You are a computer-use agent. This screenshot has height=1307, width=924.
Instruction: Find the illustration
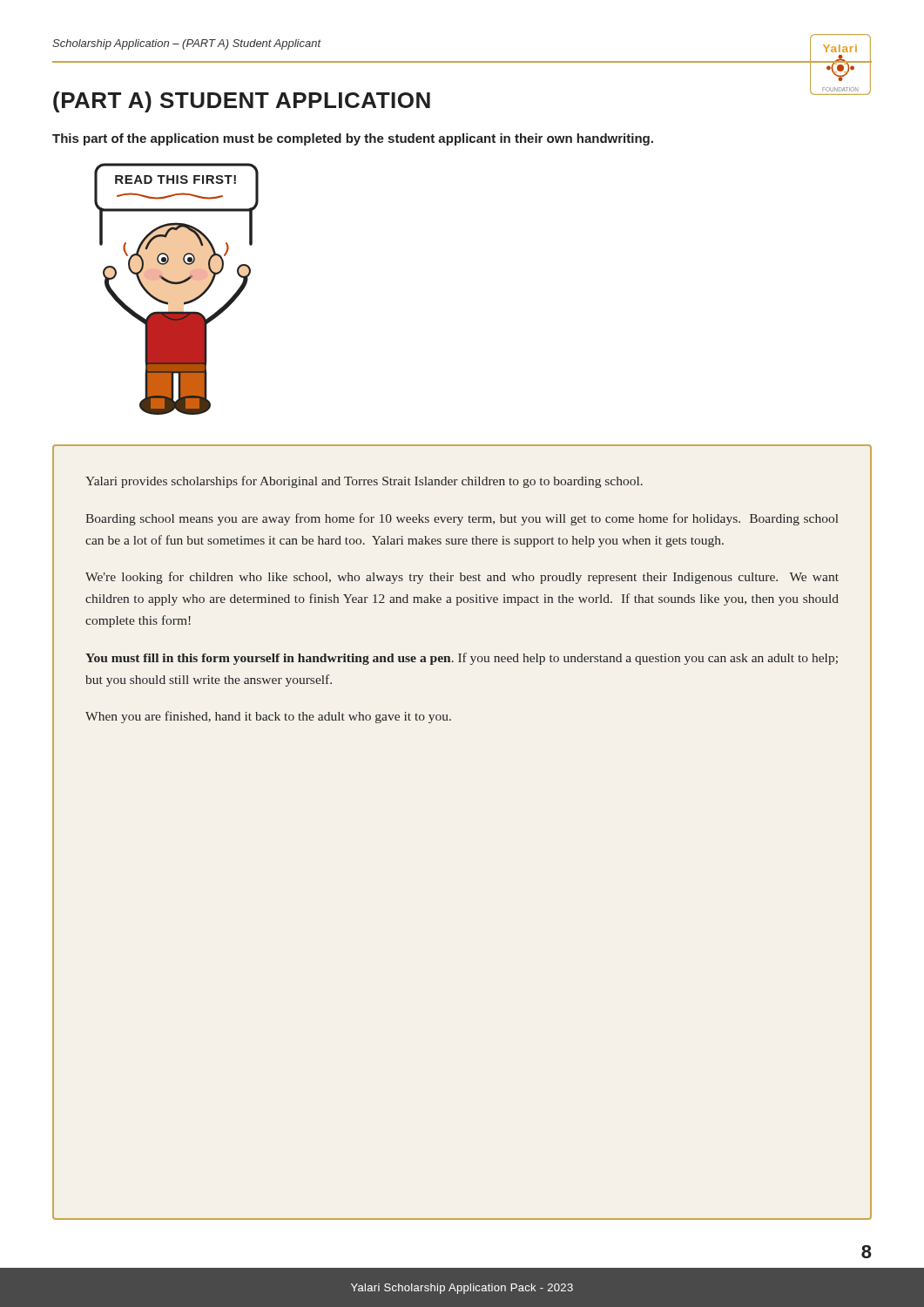174,296
